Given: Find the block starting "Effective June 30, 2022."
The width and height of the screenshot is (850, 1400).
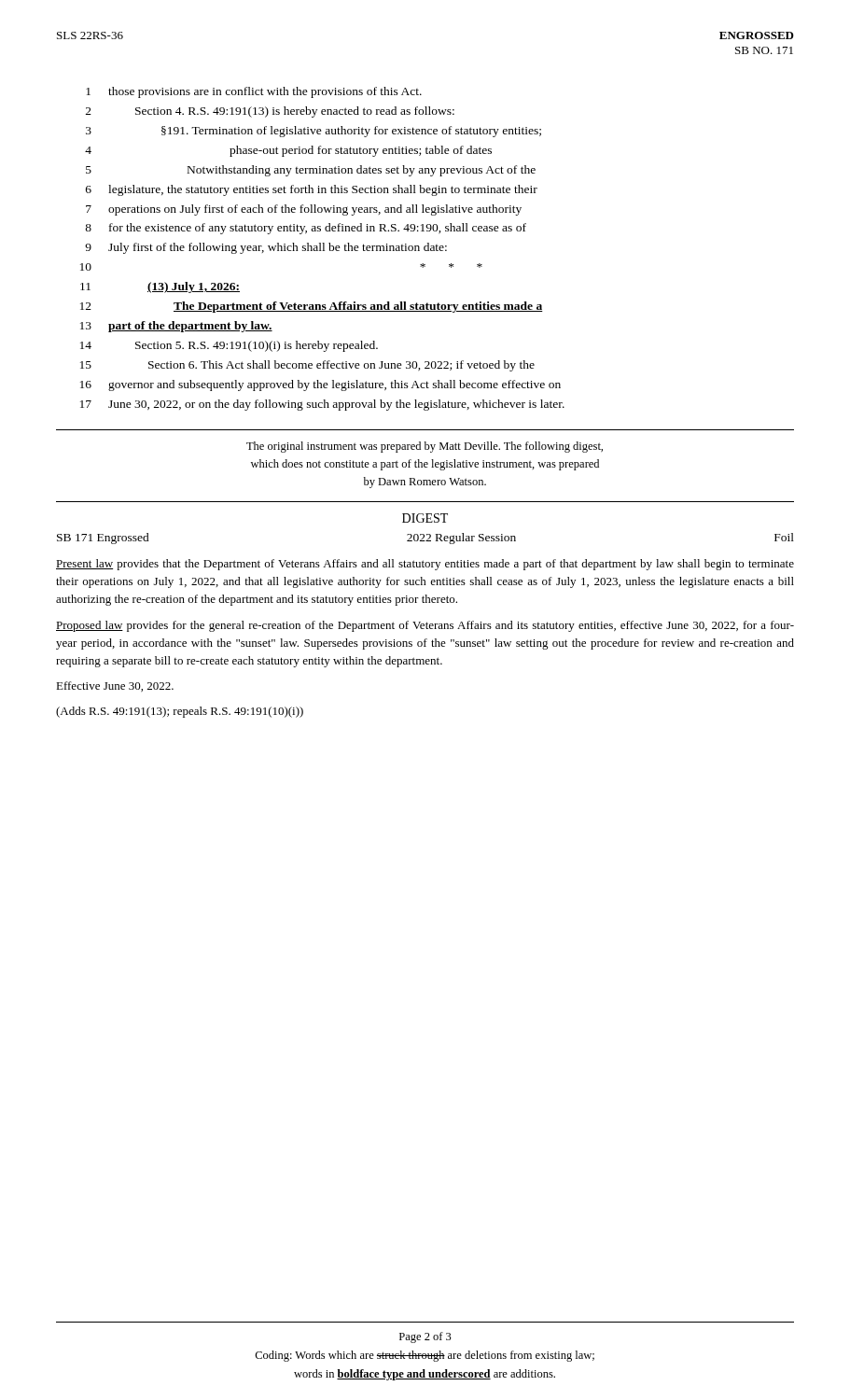Looking at the screenshot, I should 115,686.
